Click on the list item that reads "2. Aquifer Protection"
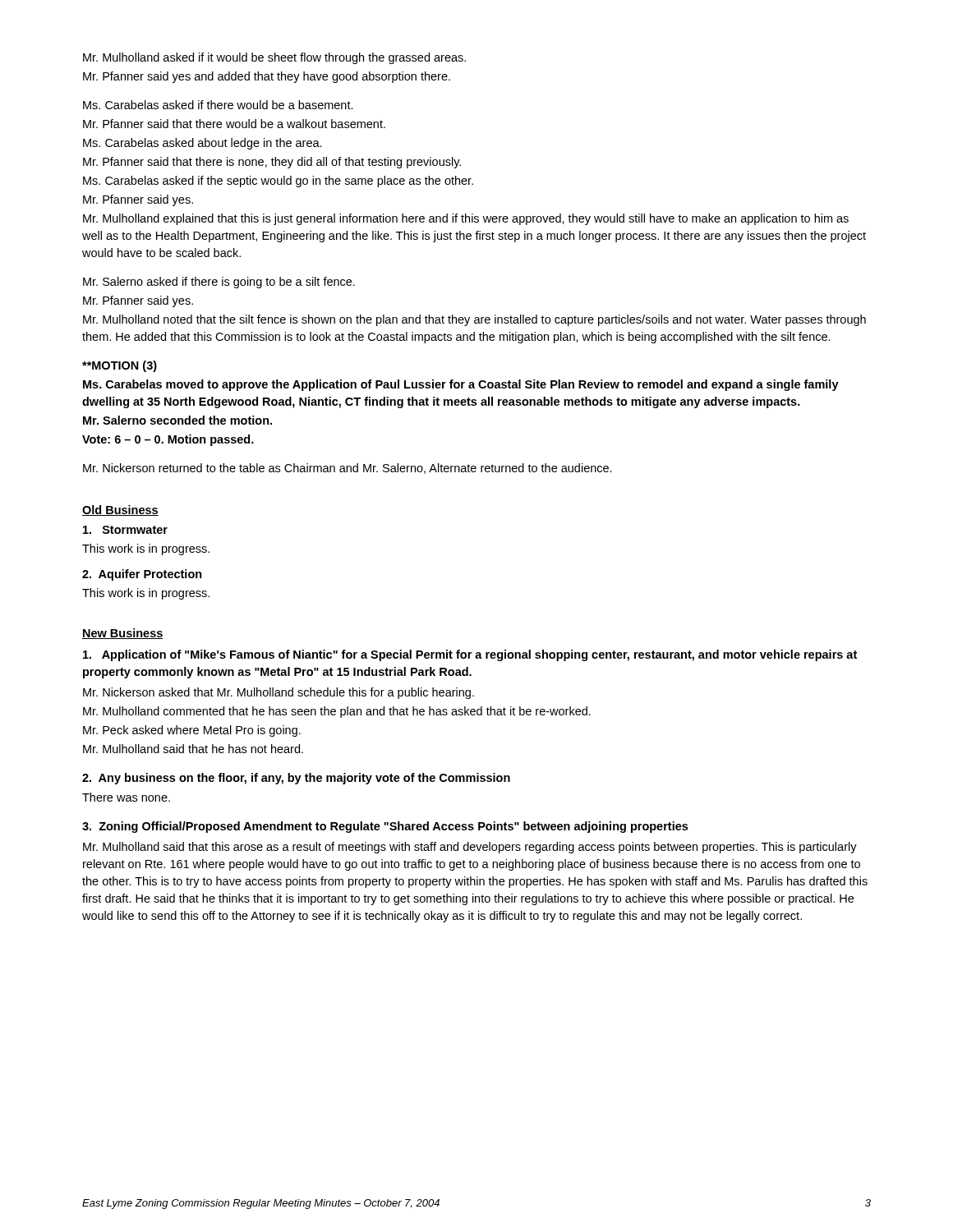 pyautogui.click(x=142, y=575)
